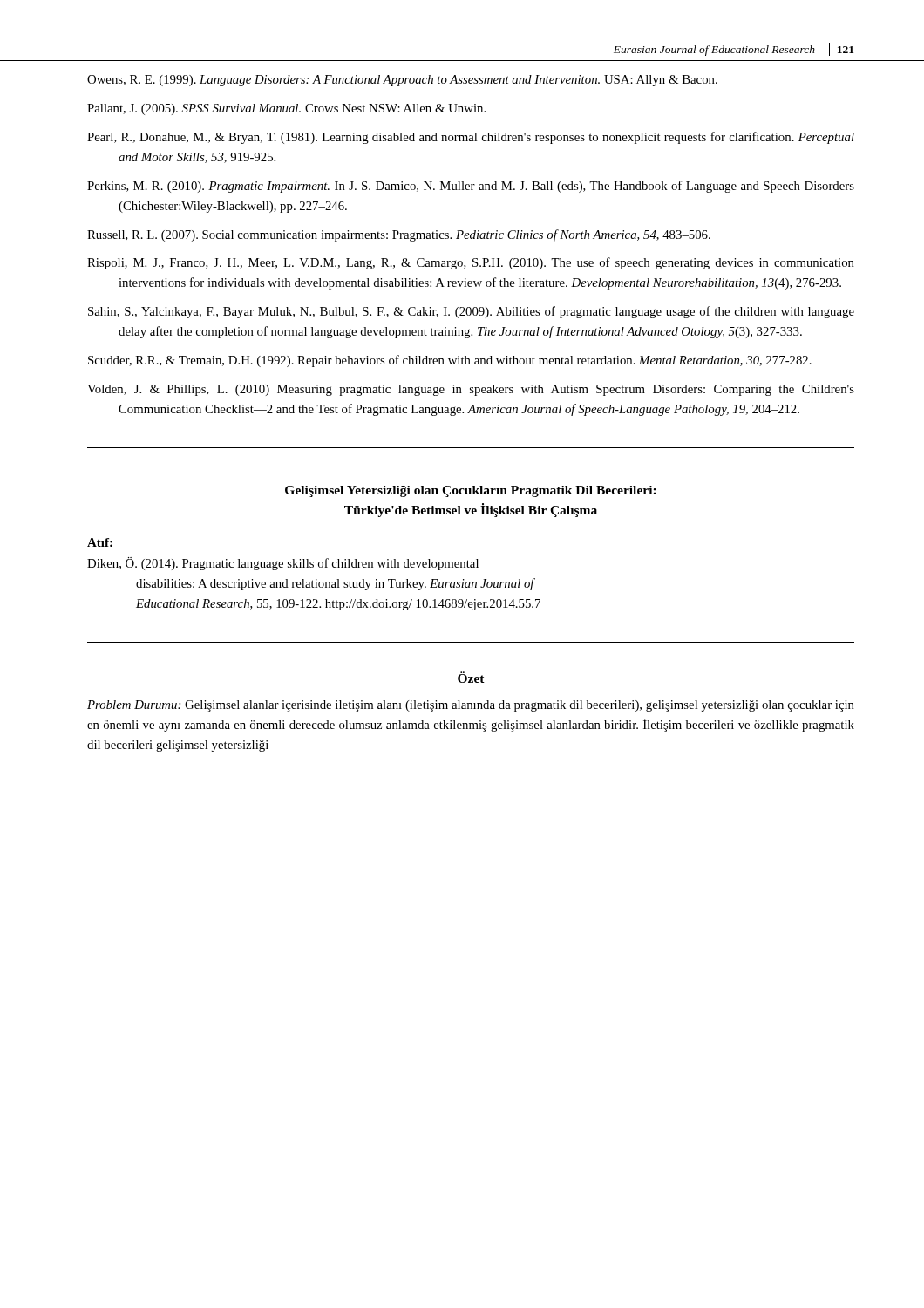Find the list item that says "Volden, J. & Phillips, L. (2010) Measuring pragmatic"

(471, 399)
